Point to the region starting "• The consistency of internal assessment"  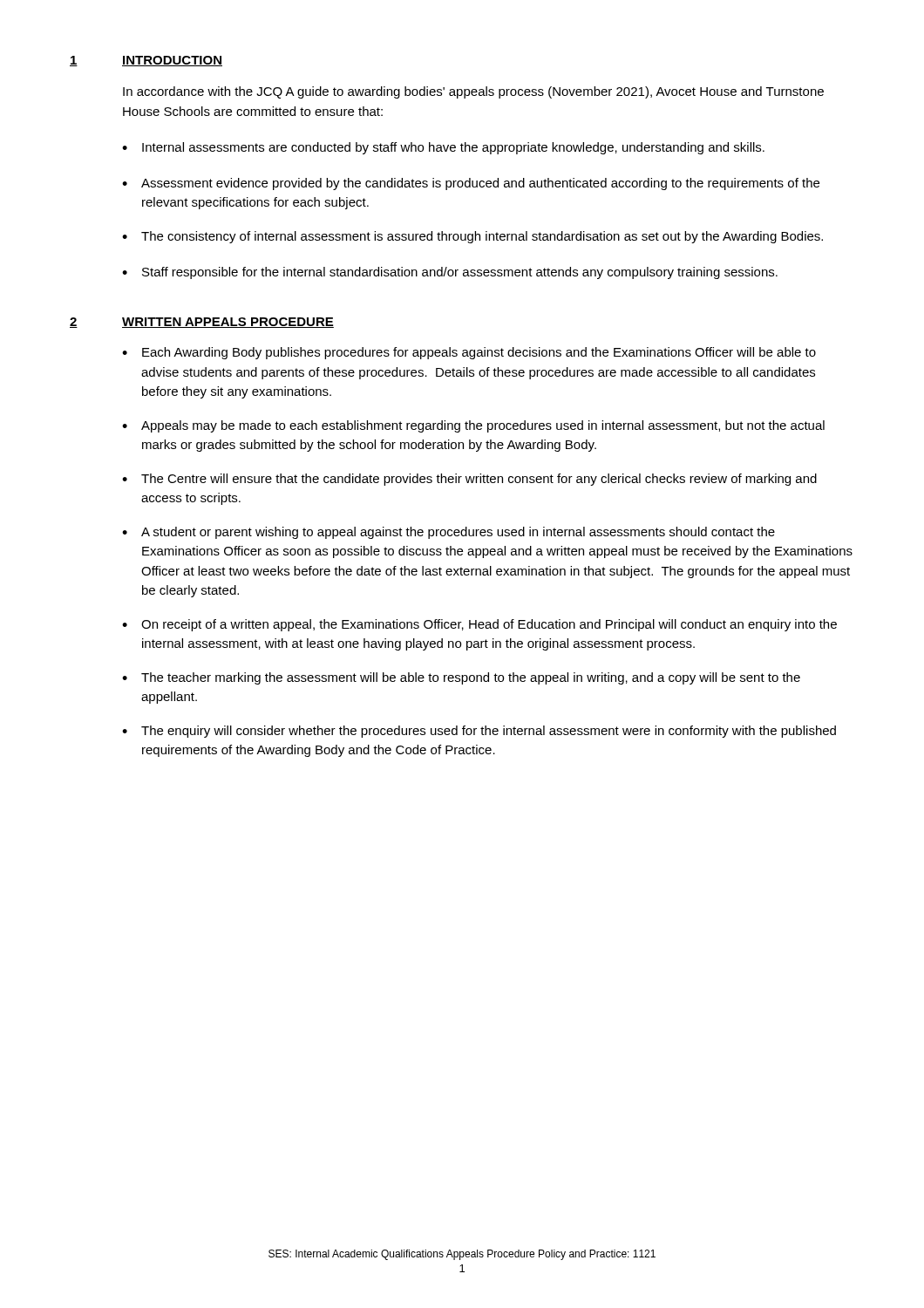(x=488, y=237)
